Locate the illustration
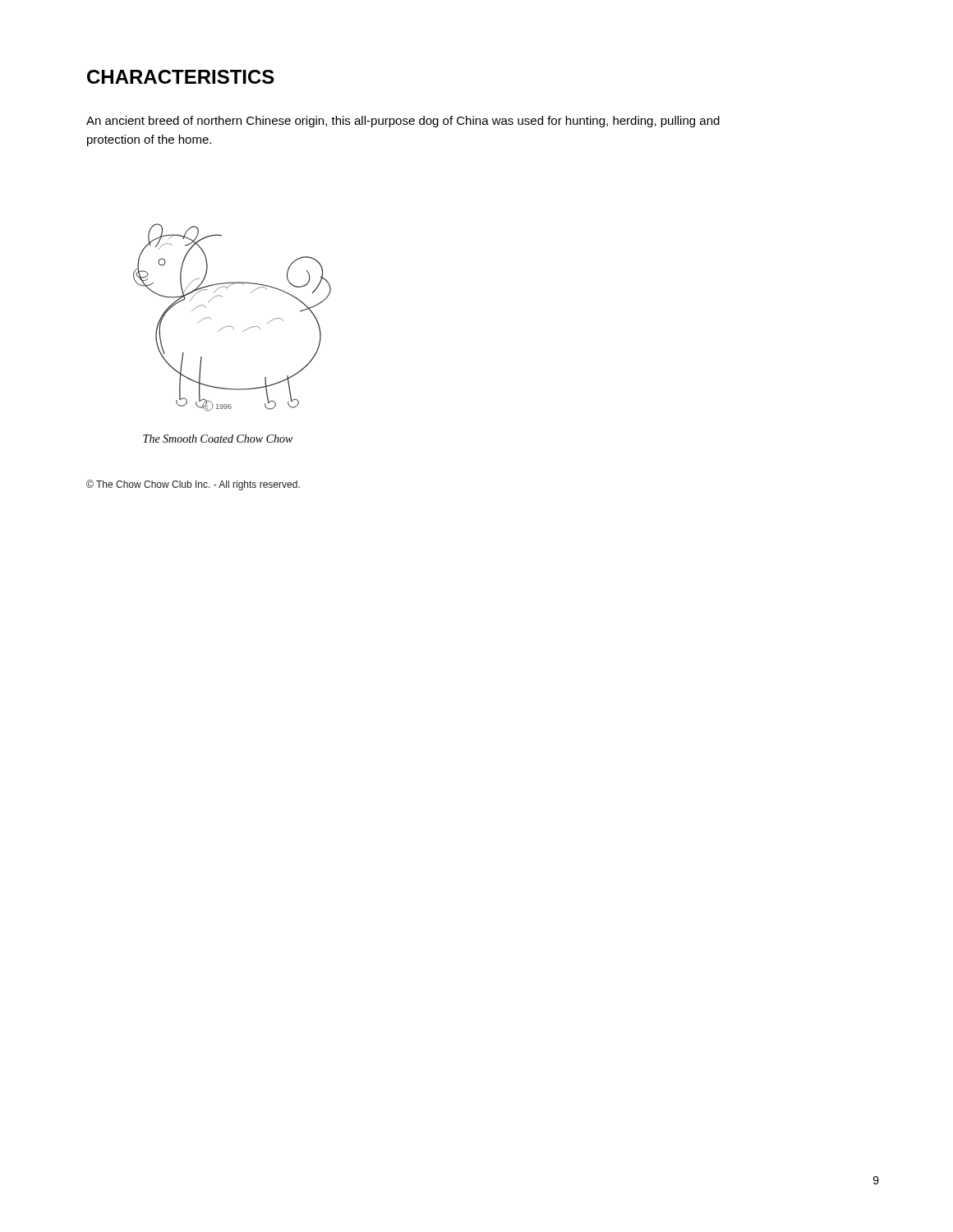Image resolution: width=953 pixels, height=1232 pixels. pyautogui.click(x=423, y=299)
